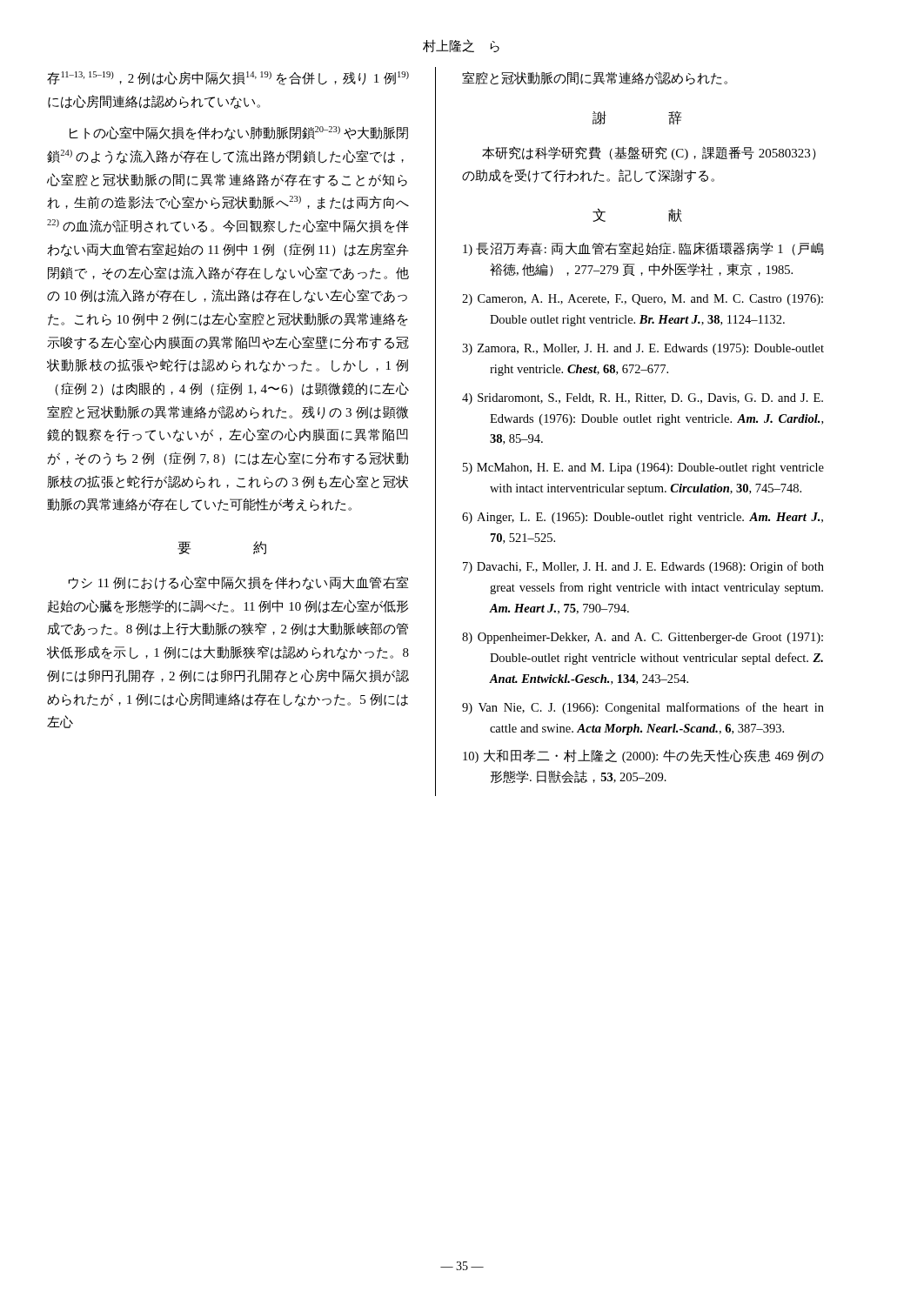Click the passage that begins "6) Ainger, L. E. (1965): Double-outlet right ventricle."
The height and width of the screenshot is (1305, 924).
coord(643,527)
